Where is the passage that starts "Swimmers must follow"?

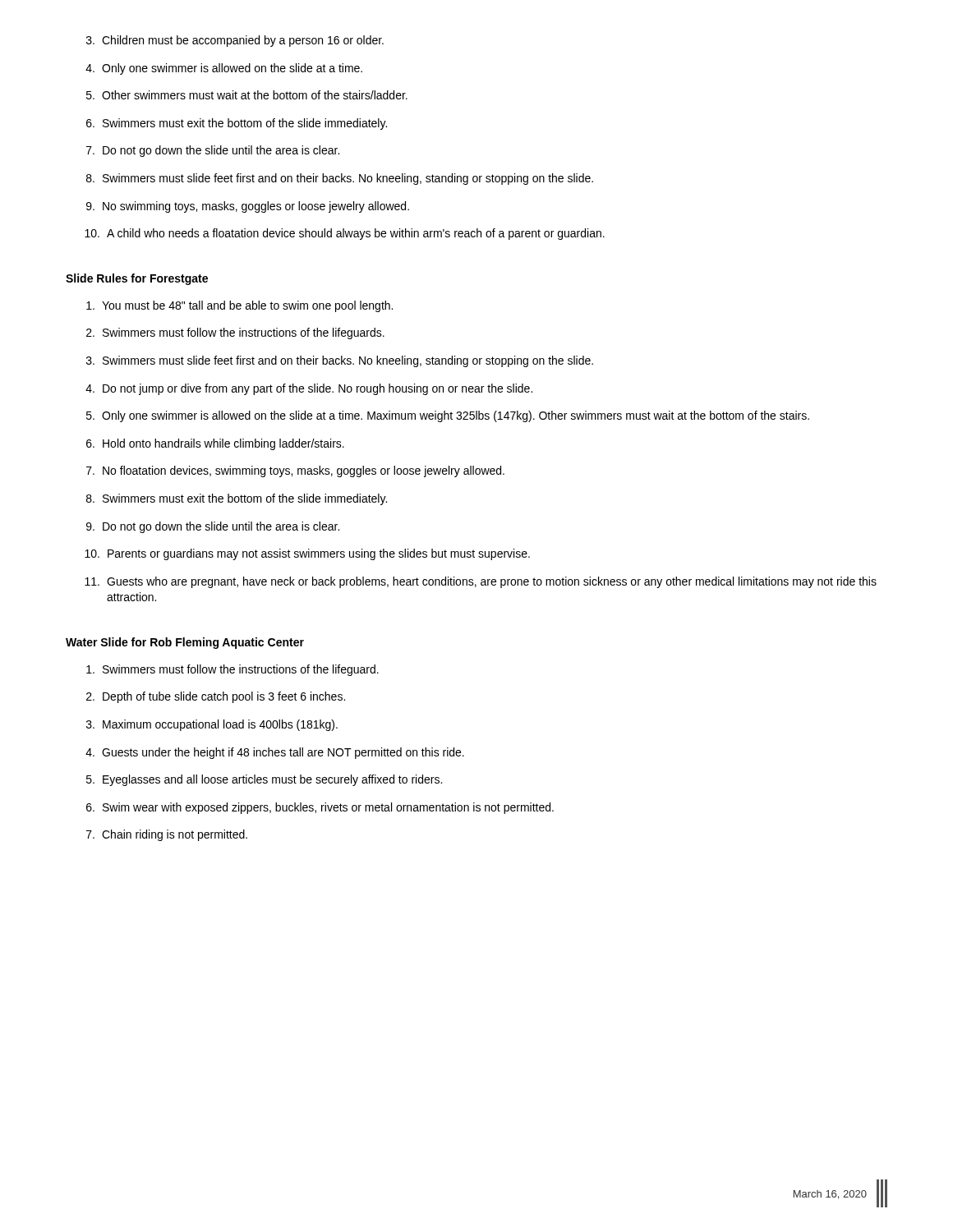232,670
